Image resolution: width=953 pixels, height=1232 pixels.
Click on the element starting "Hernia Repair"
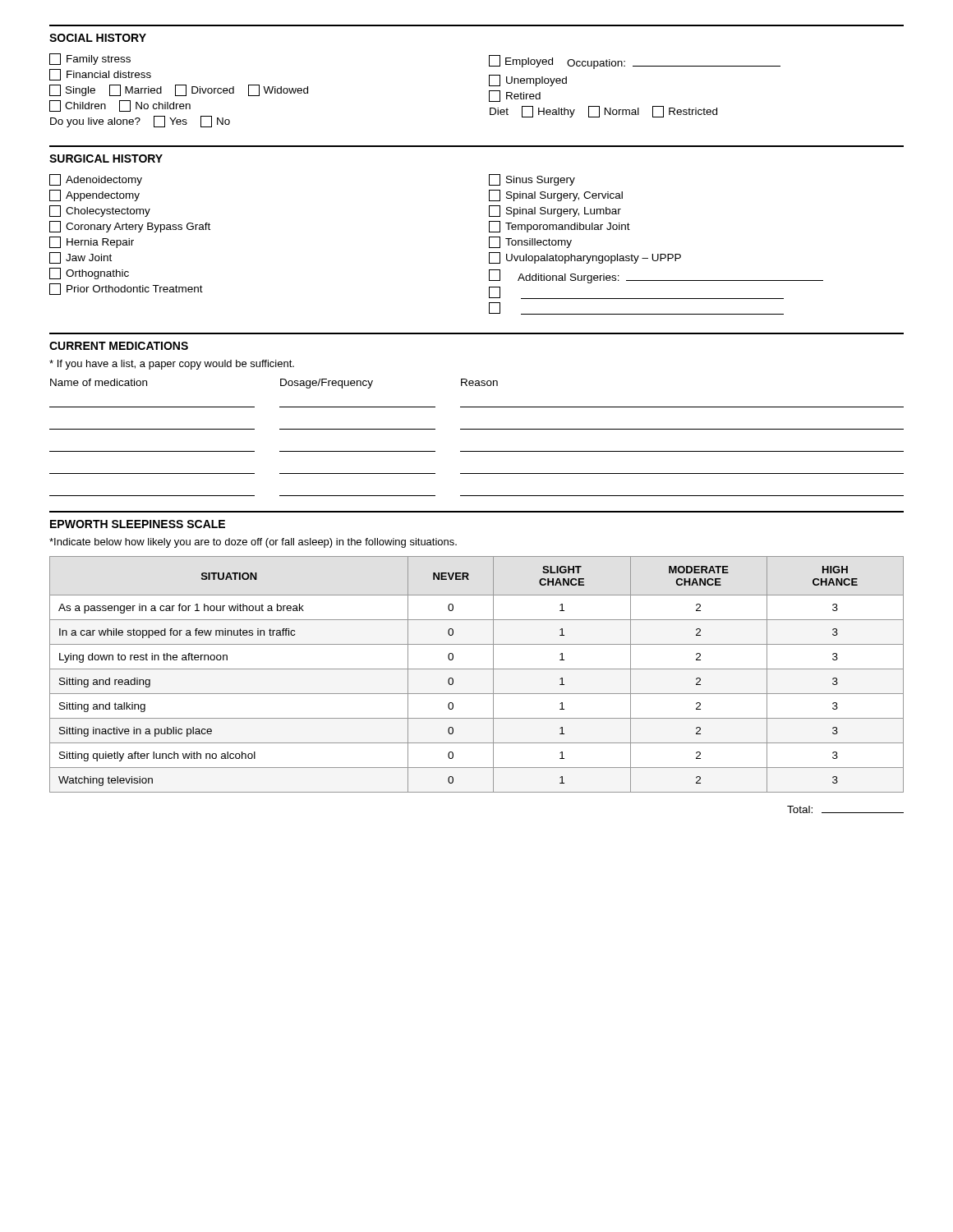click(92, 242)
